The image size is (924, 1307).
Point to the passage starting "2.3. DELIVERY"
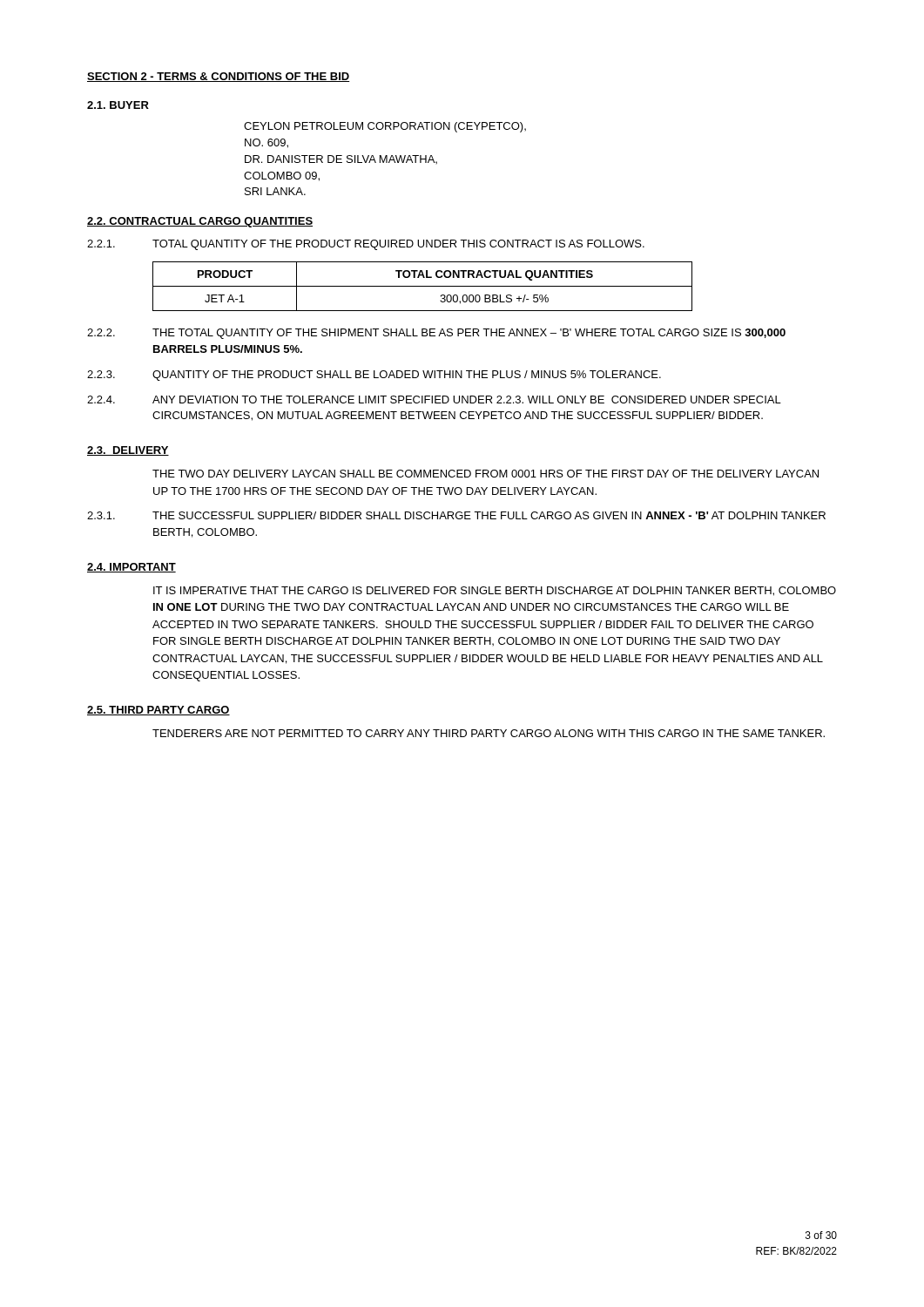coord(128,450)
